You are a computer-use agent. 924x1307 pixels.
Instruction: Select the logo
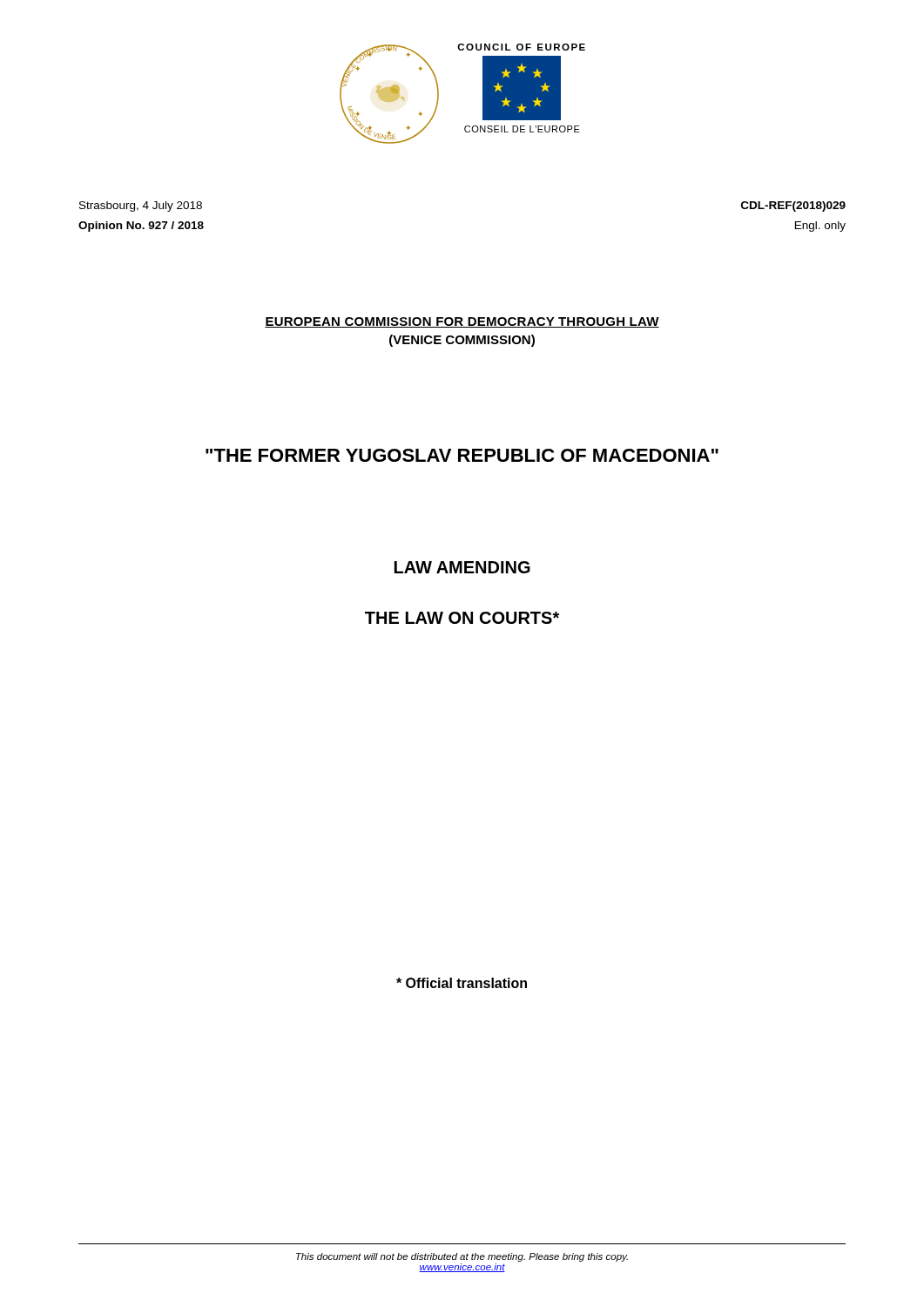click(x=462, y=94)
